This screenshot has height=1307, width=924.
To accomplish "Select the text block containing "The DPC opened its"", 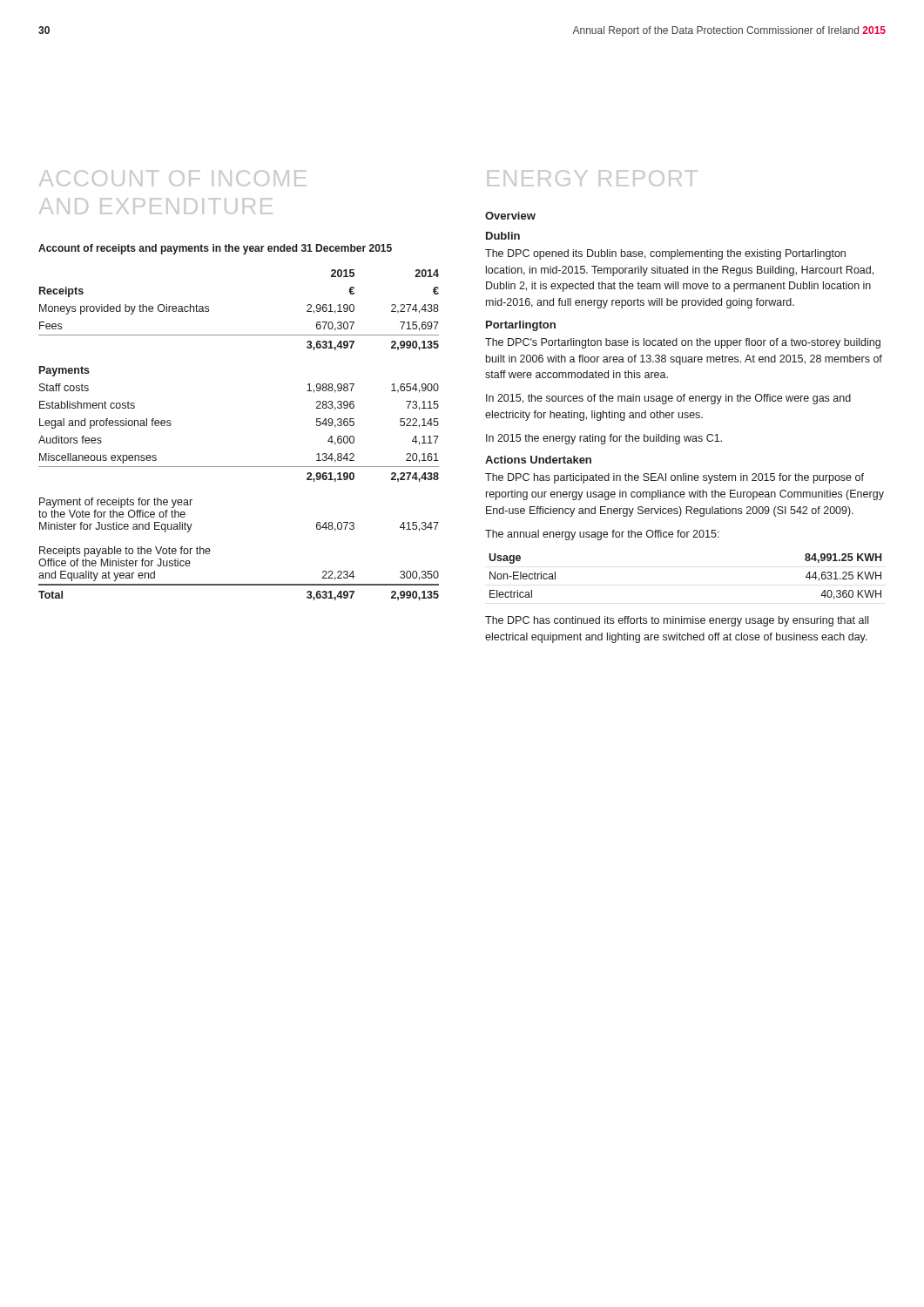I will (x=680, y=278).
